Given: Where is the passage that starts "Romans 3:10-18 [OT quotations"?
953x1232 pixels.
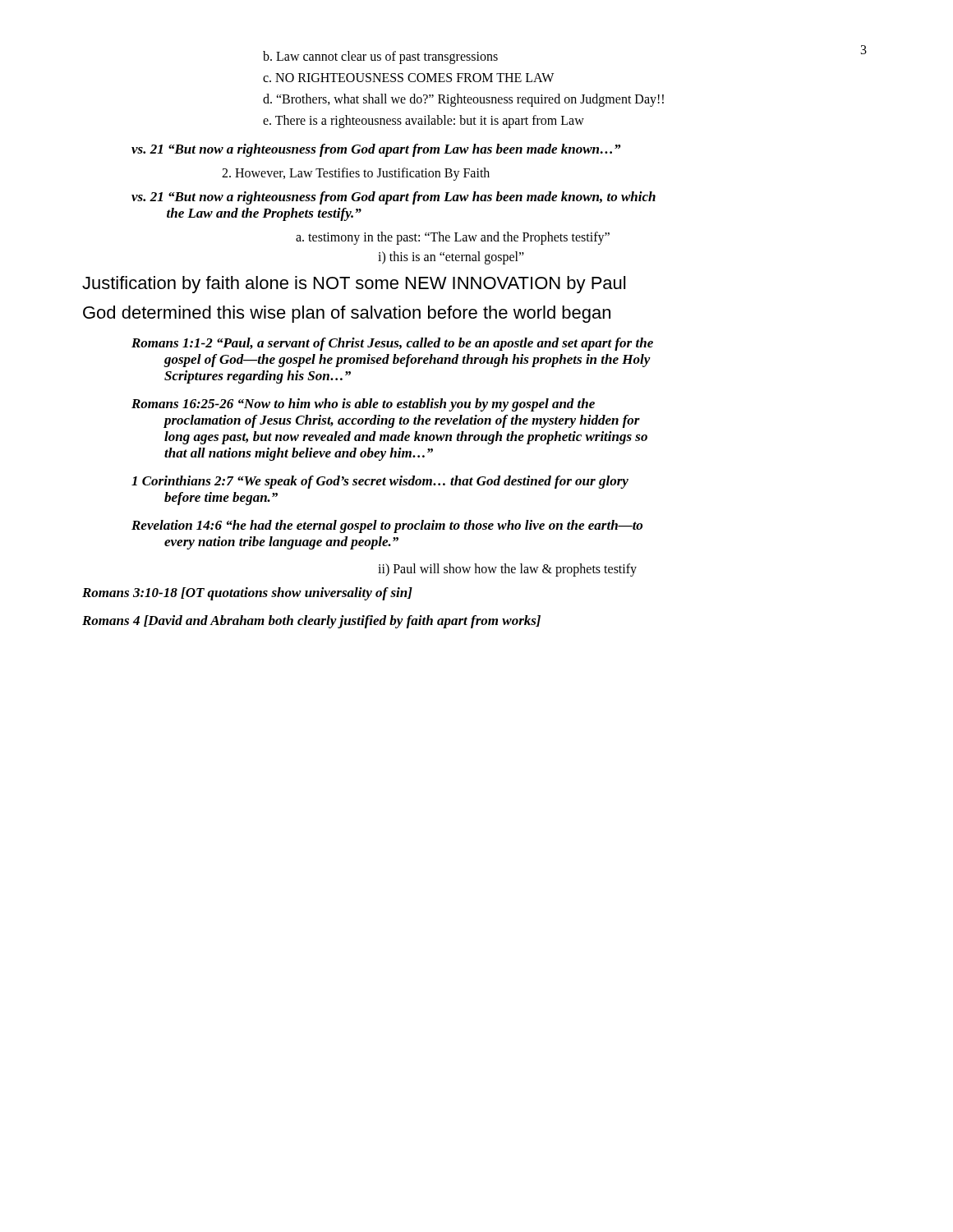Looking at the screenshot, I should (247, 593).
